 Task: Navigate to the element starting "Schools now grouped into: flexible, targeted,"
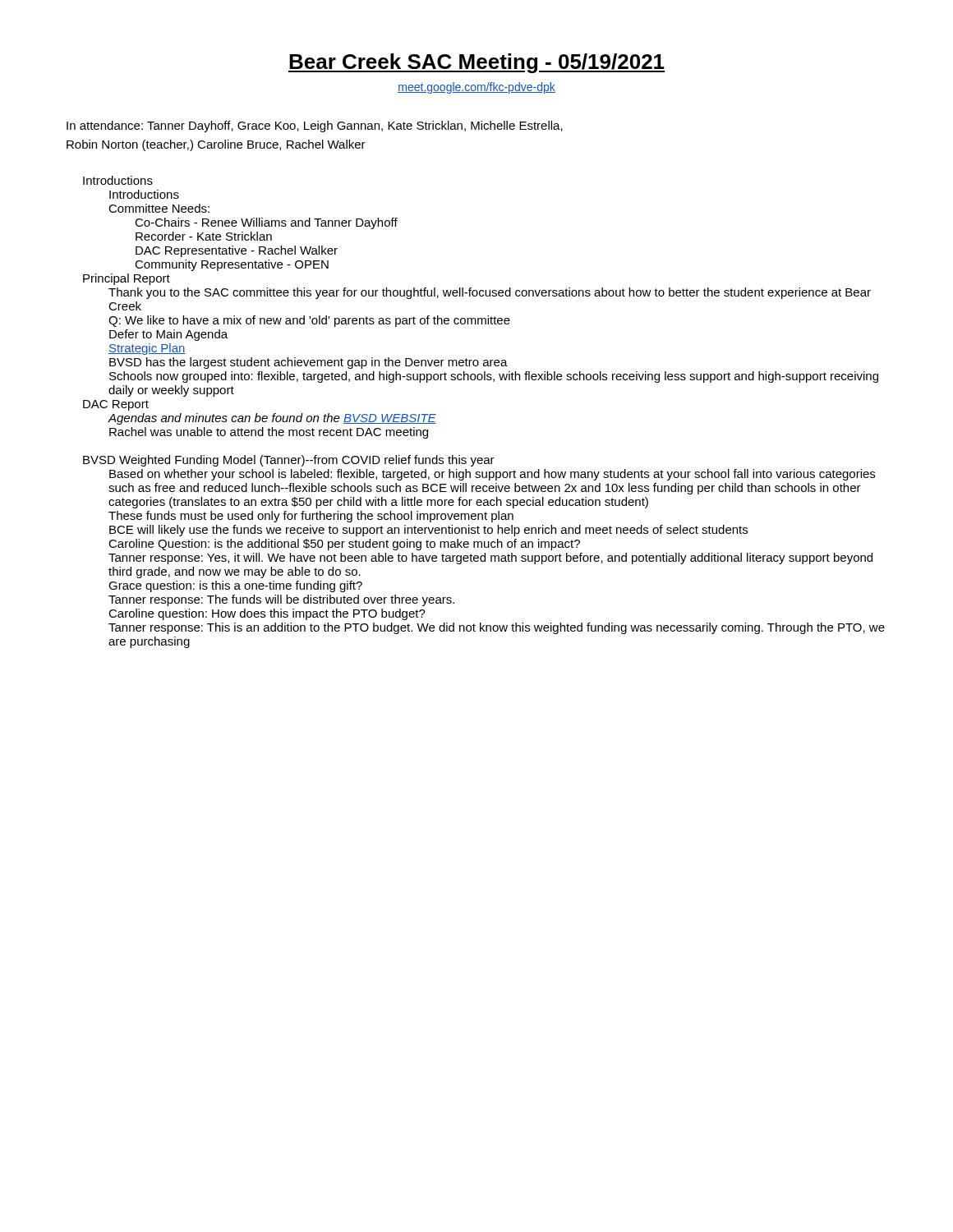click(x=498, y=383)
